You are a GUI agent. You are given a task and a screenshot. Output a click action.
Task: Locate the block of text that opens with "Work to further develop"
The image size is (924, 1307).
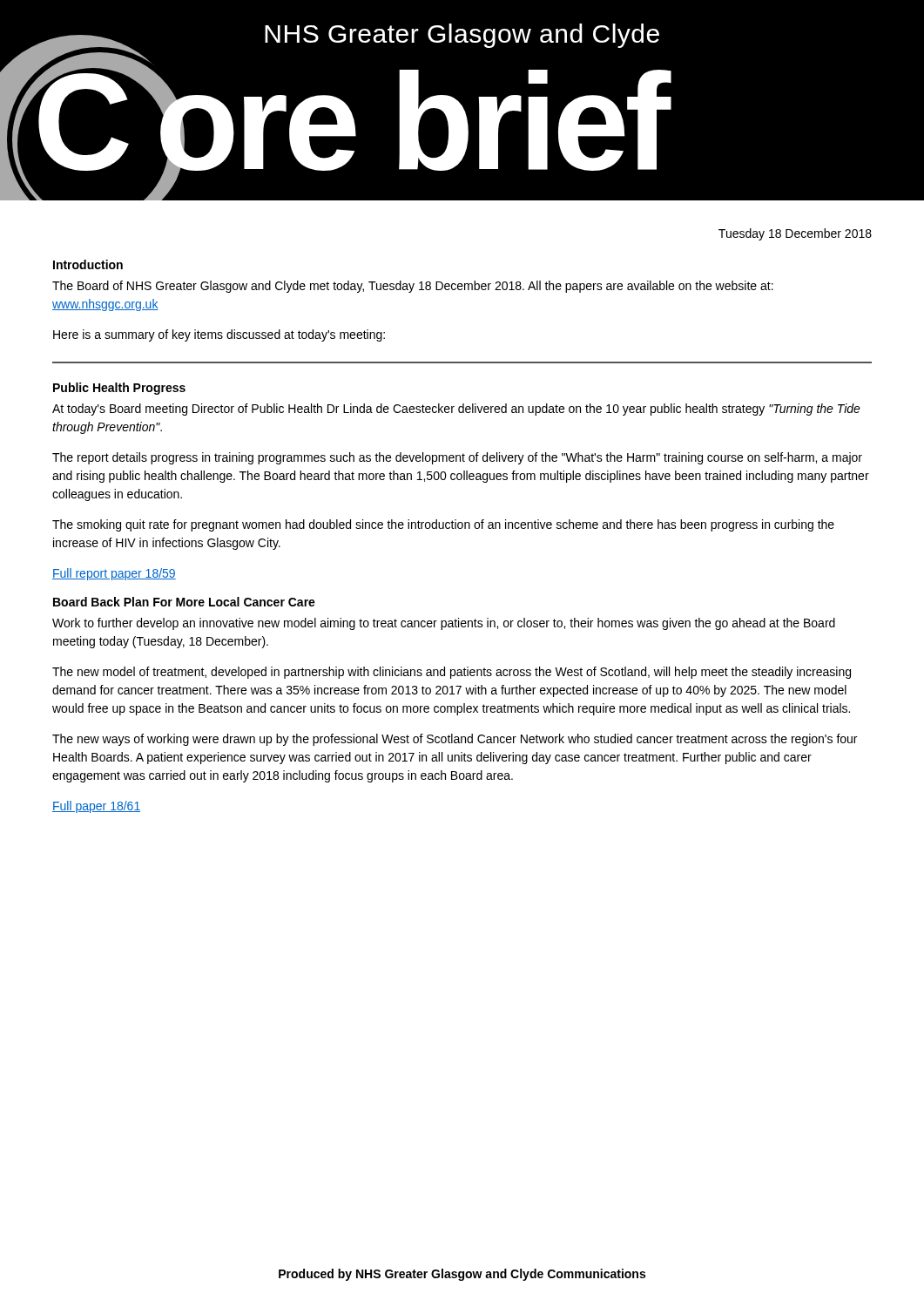point(444,632)
